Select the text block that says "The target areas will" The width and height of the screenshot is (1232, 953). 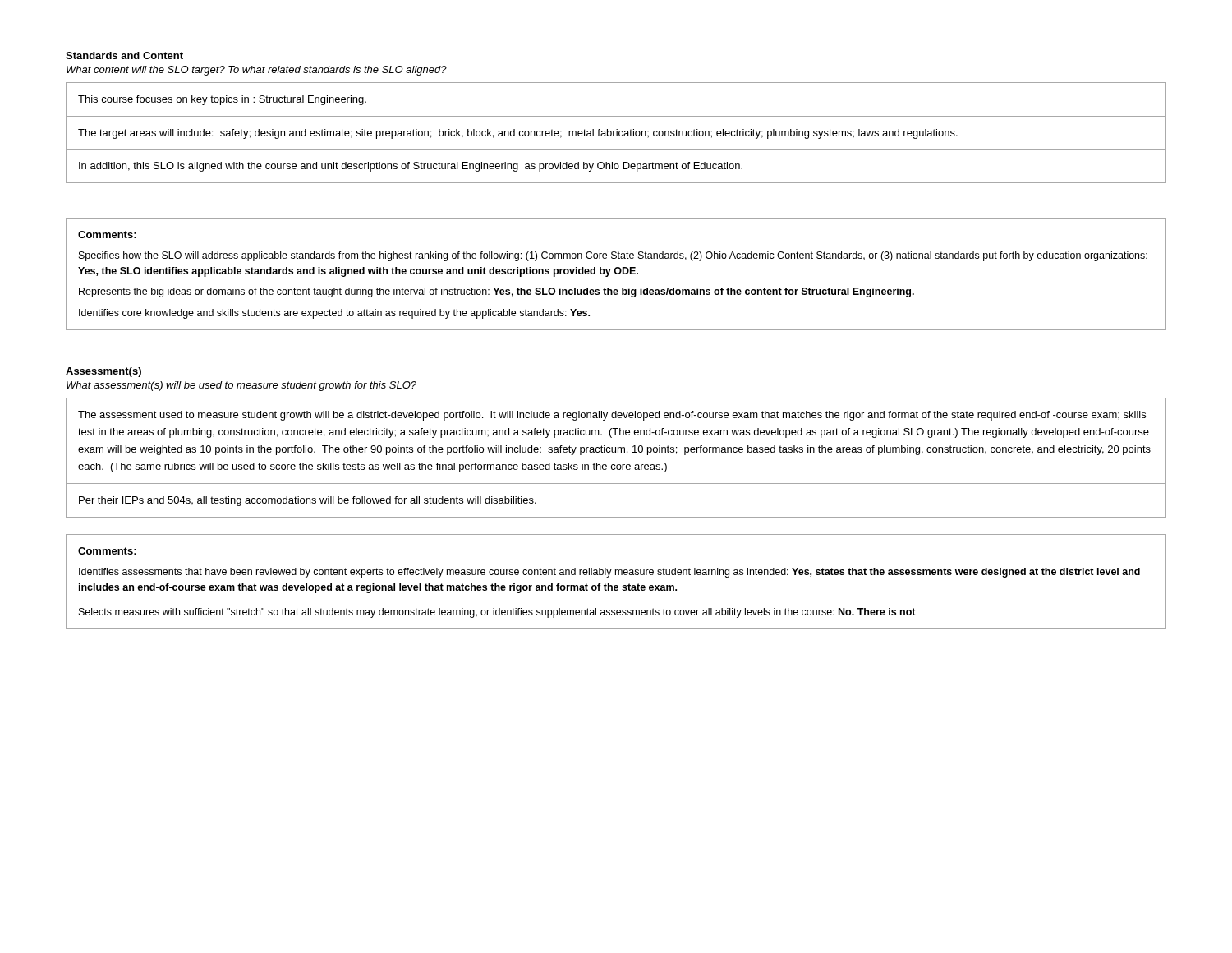(518, 132)
